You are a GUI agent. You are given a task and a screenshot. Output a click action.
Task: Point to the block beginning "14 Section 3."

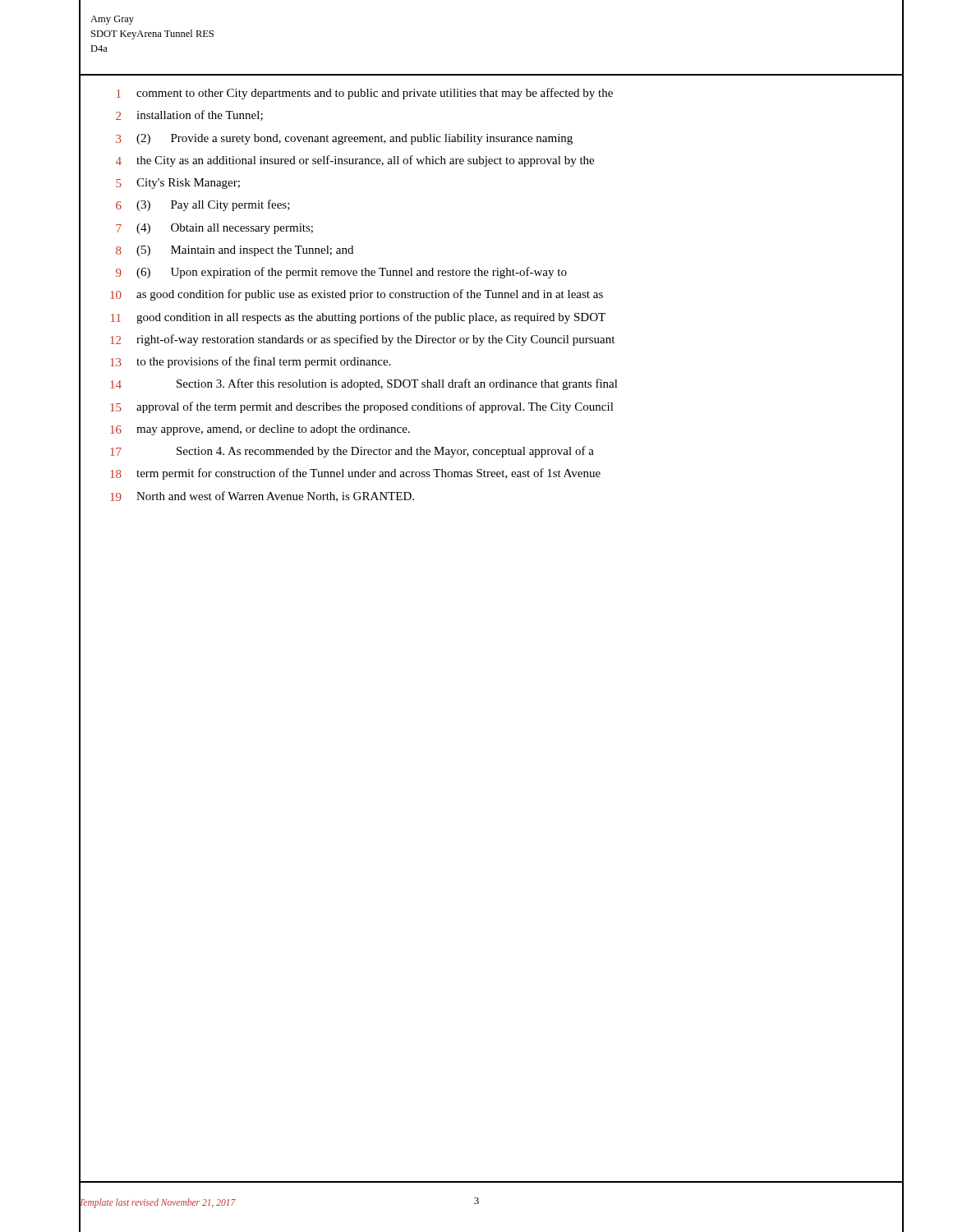[491, 384]
